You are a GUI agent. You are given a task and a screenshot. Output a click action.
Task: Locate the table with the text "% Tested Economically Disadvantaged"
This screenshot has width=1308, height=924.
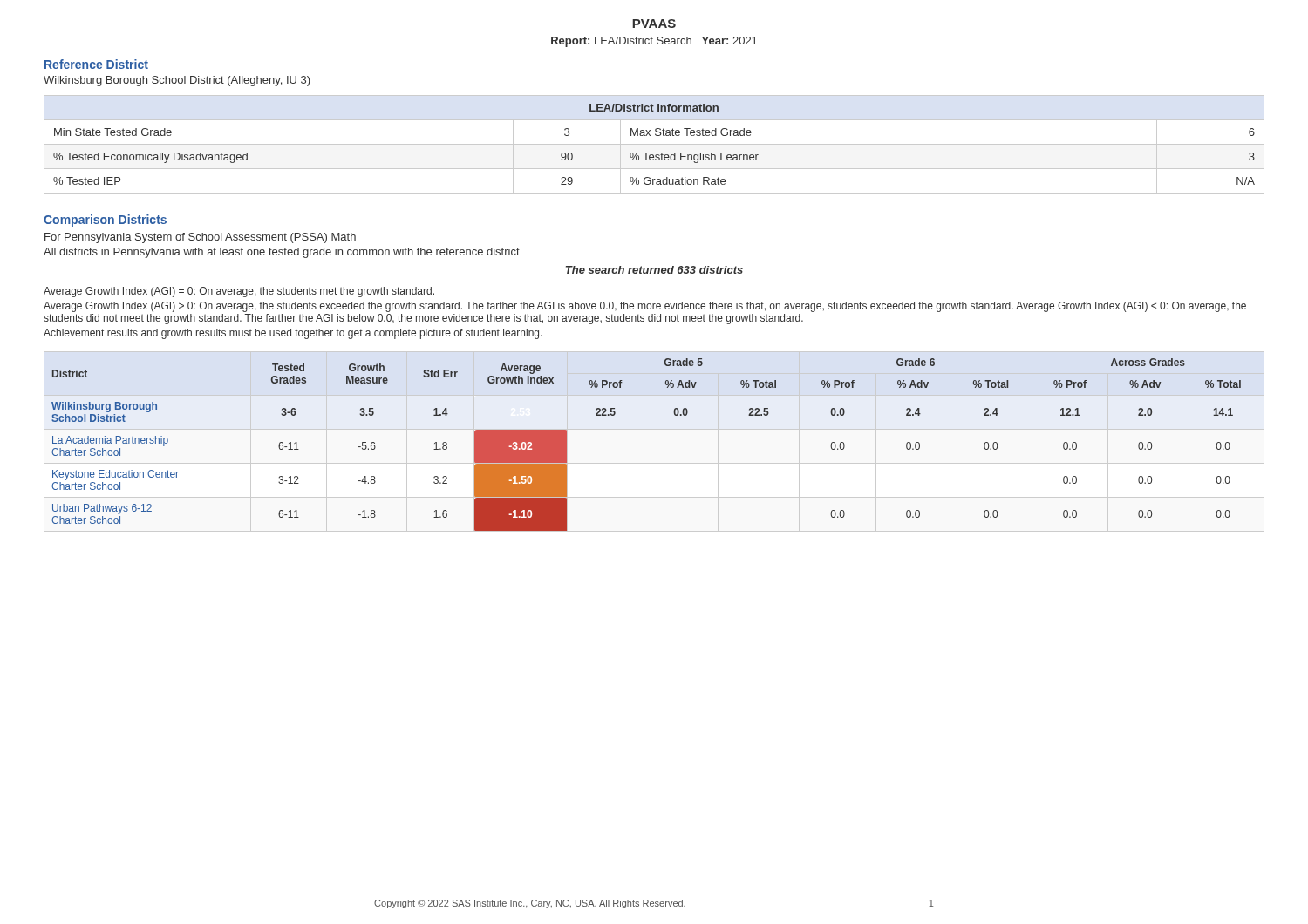[654, 144]
